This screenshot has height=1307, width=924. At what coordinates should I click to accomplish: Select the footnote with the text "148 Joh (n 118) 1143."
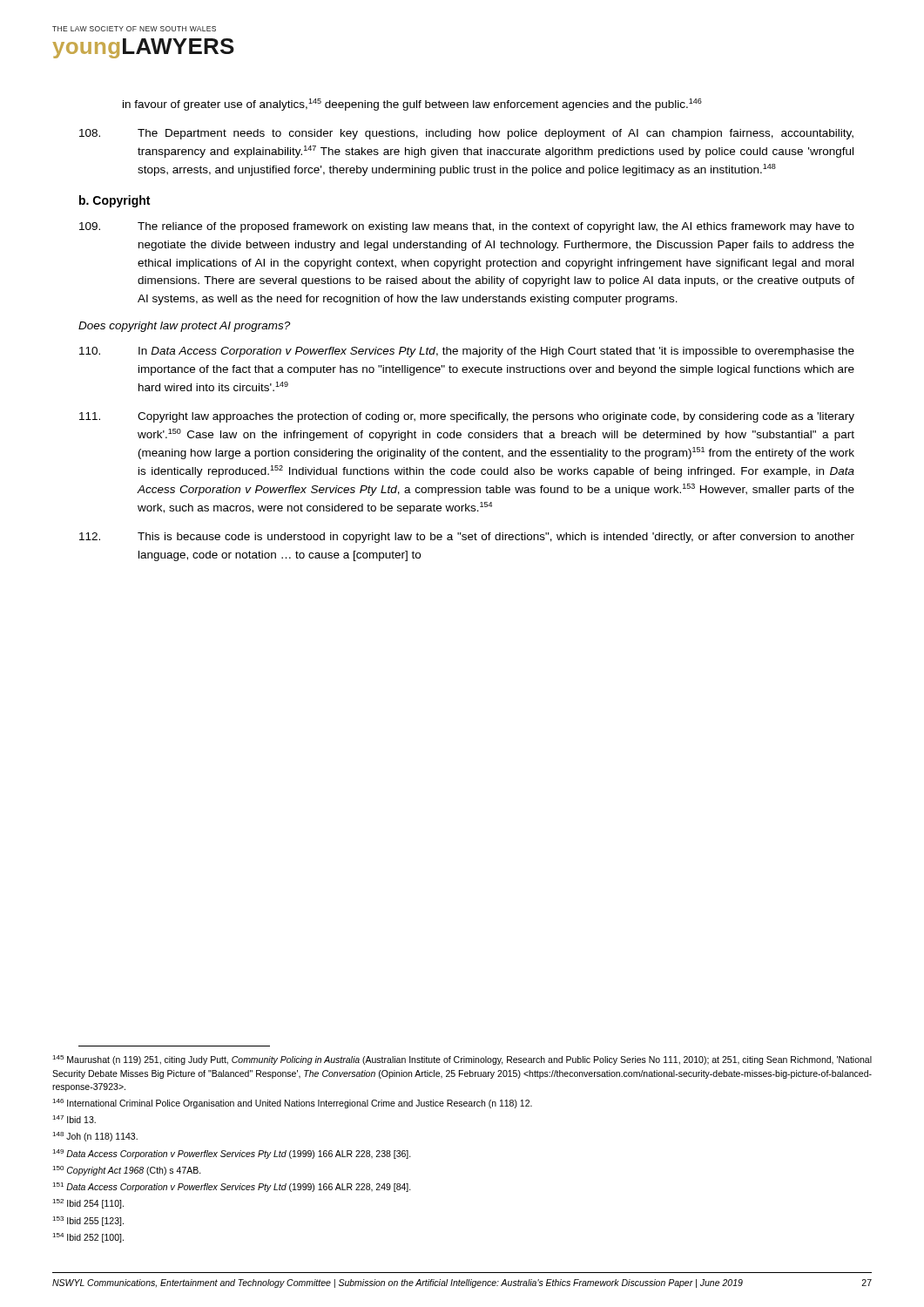click(x=95, y=1136)
